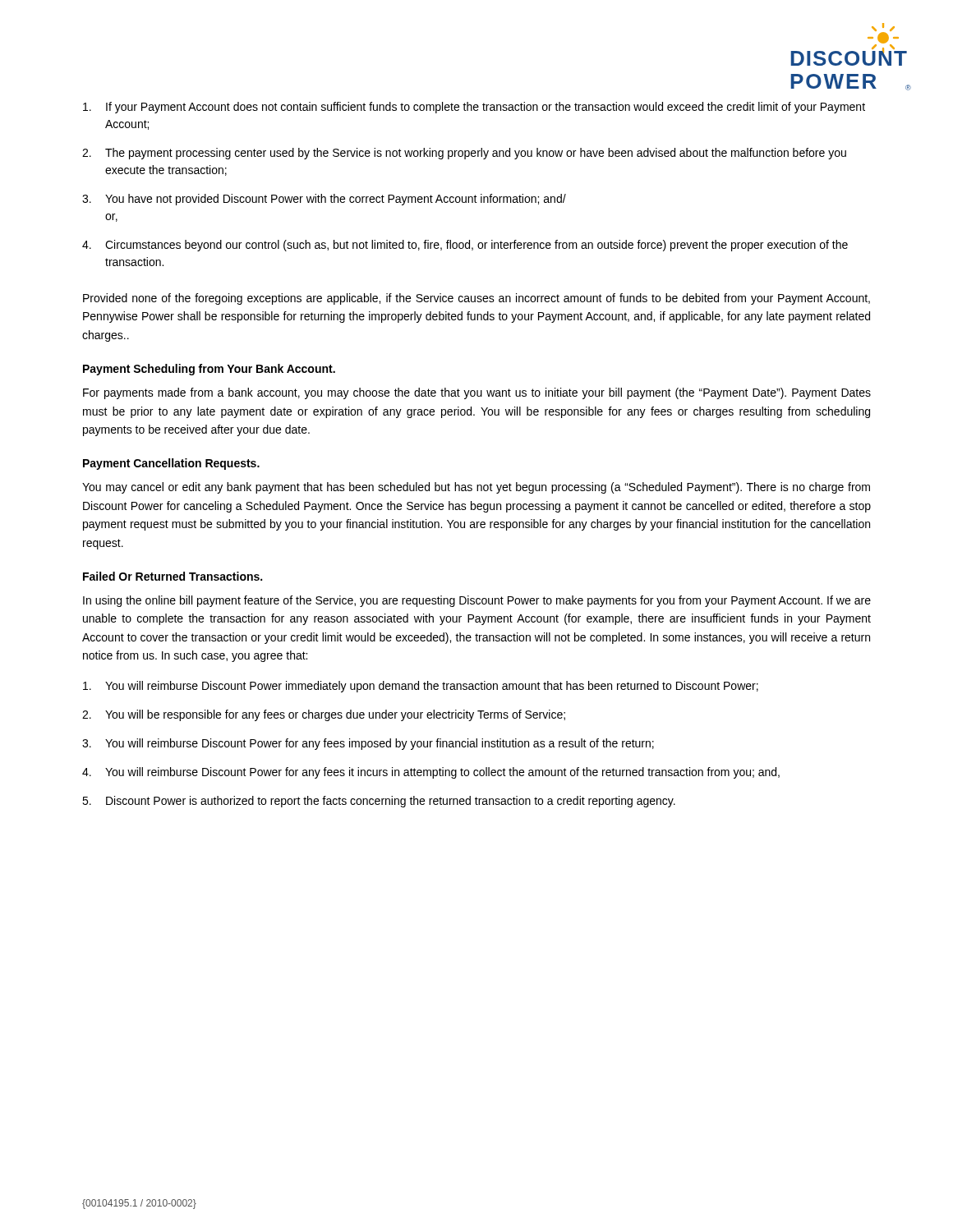Click on the region starting "Payment Cancellation Requests."
The width and height of the screenshot is (953, 1232).
pyautogui.click(x=171, y=464)
